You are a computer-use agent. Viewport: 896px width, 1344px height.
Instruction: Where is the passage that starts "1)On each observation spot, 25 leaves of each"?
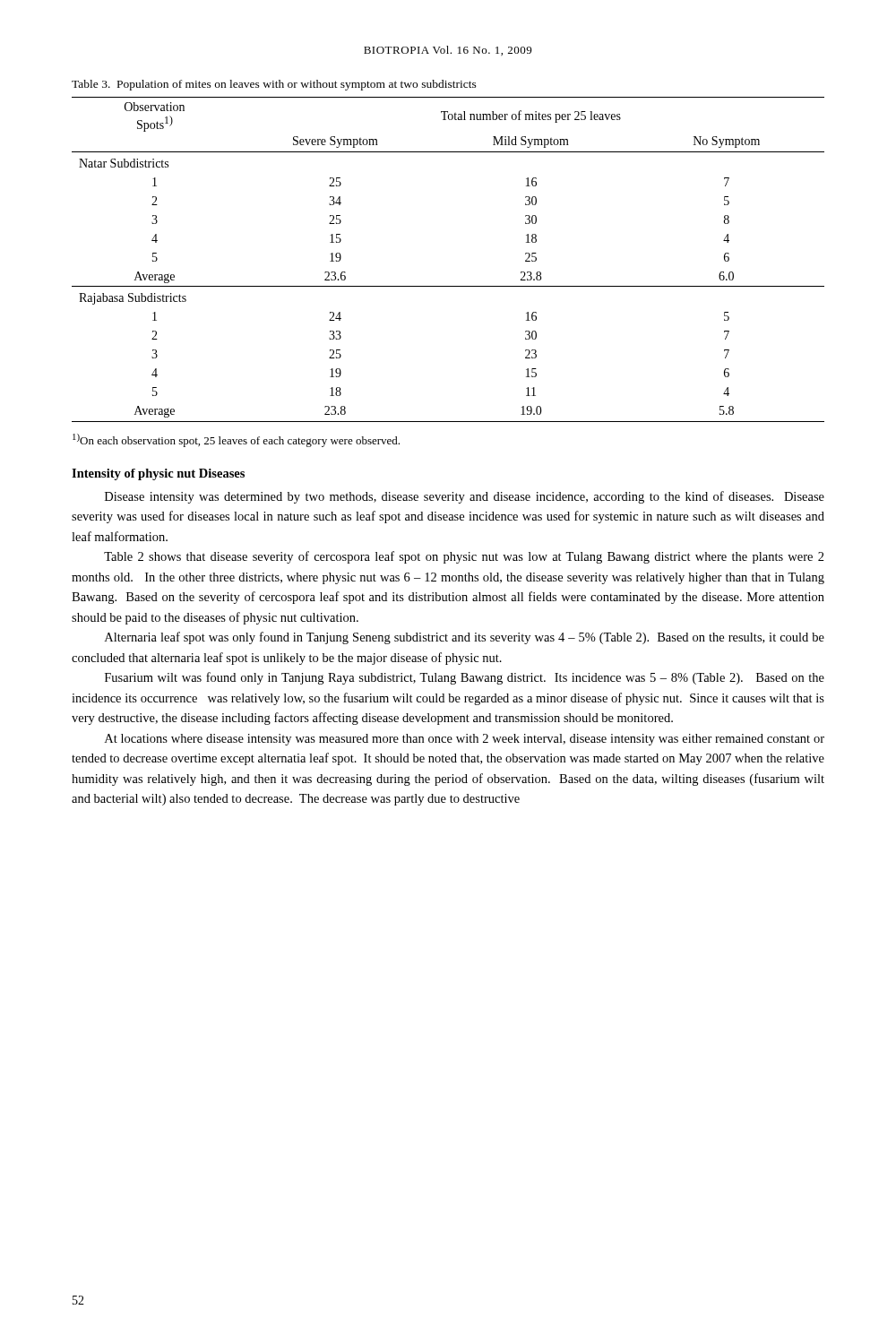(x=236, y=439)
